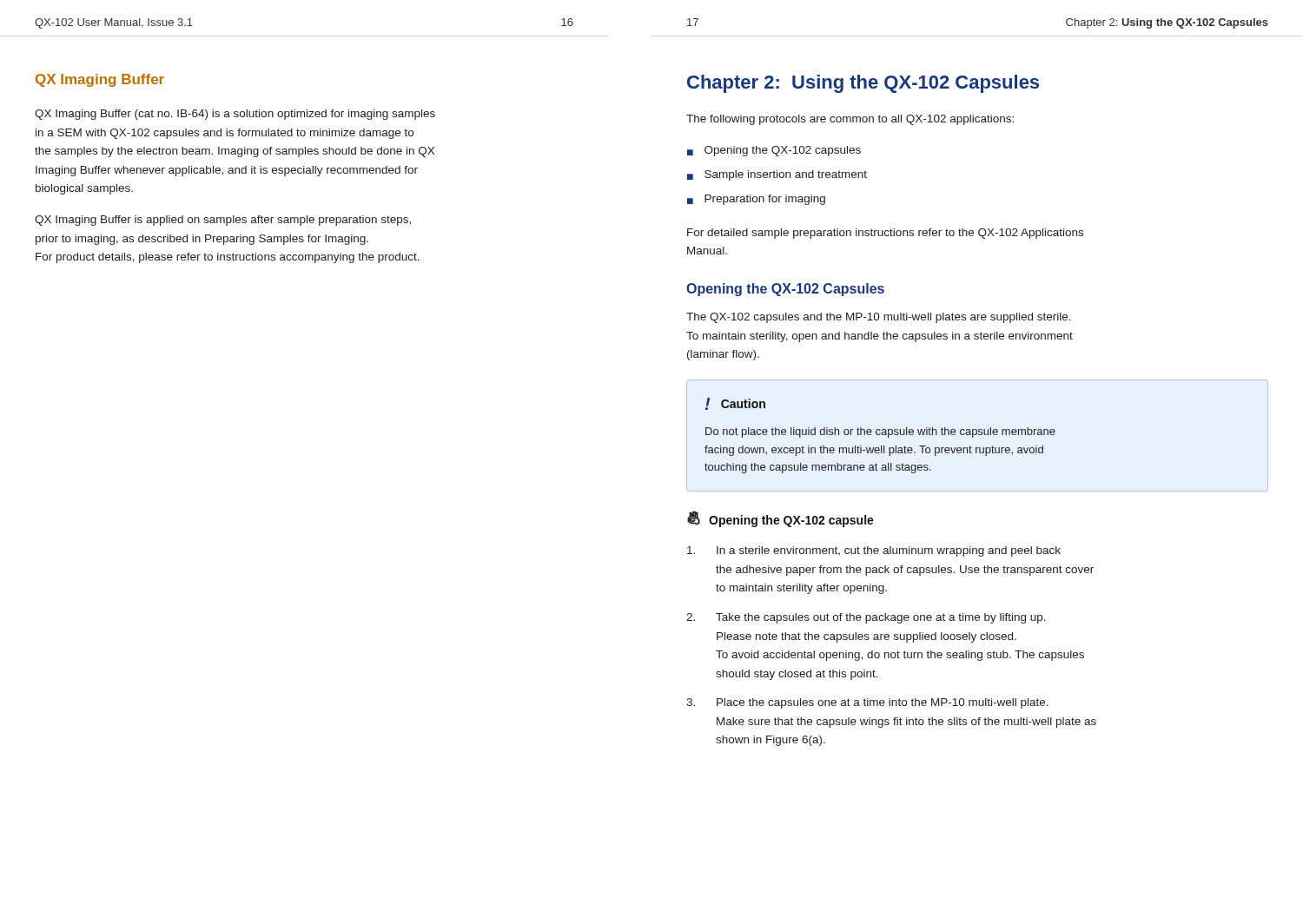
Task: Point to the text starting "■ Sample insertion and treatment"
Action: 777,176
